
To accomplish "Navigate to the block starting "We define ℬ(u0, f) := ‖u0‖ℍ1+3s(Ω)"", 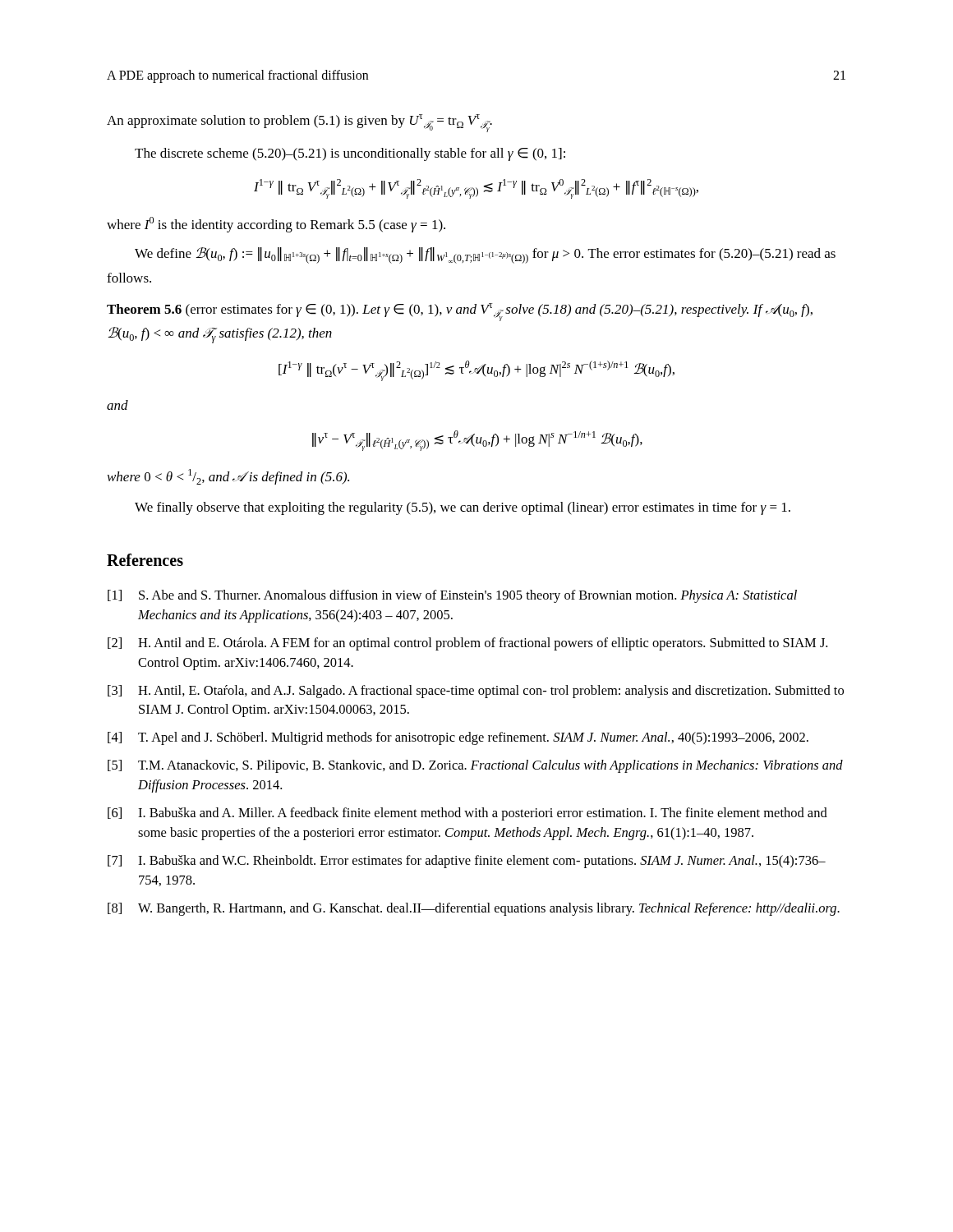I will point(471,266).
